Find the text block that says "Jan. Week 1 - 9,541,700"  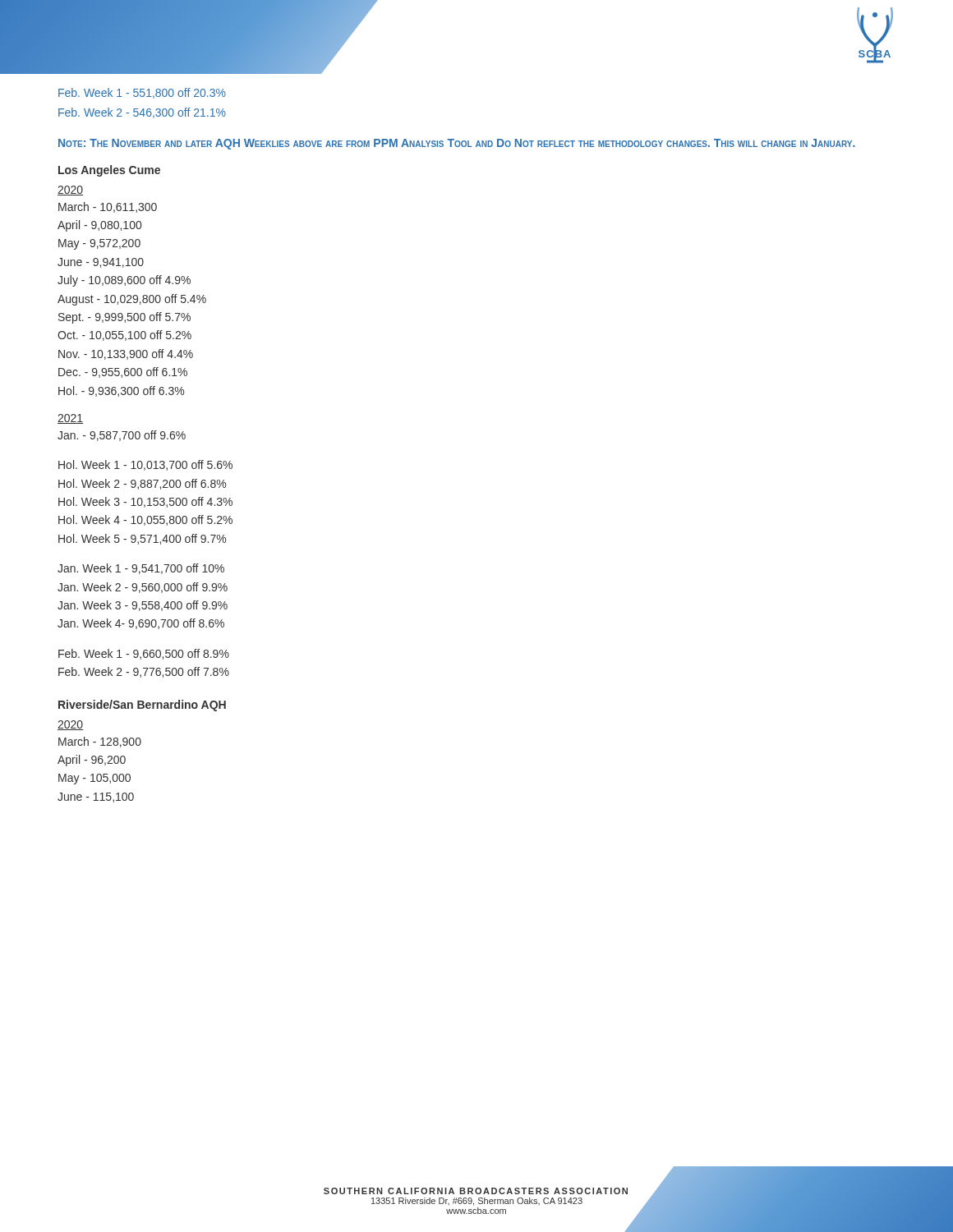point(141,569)
